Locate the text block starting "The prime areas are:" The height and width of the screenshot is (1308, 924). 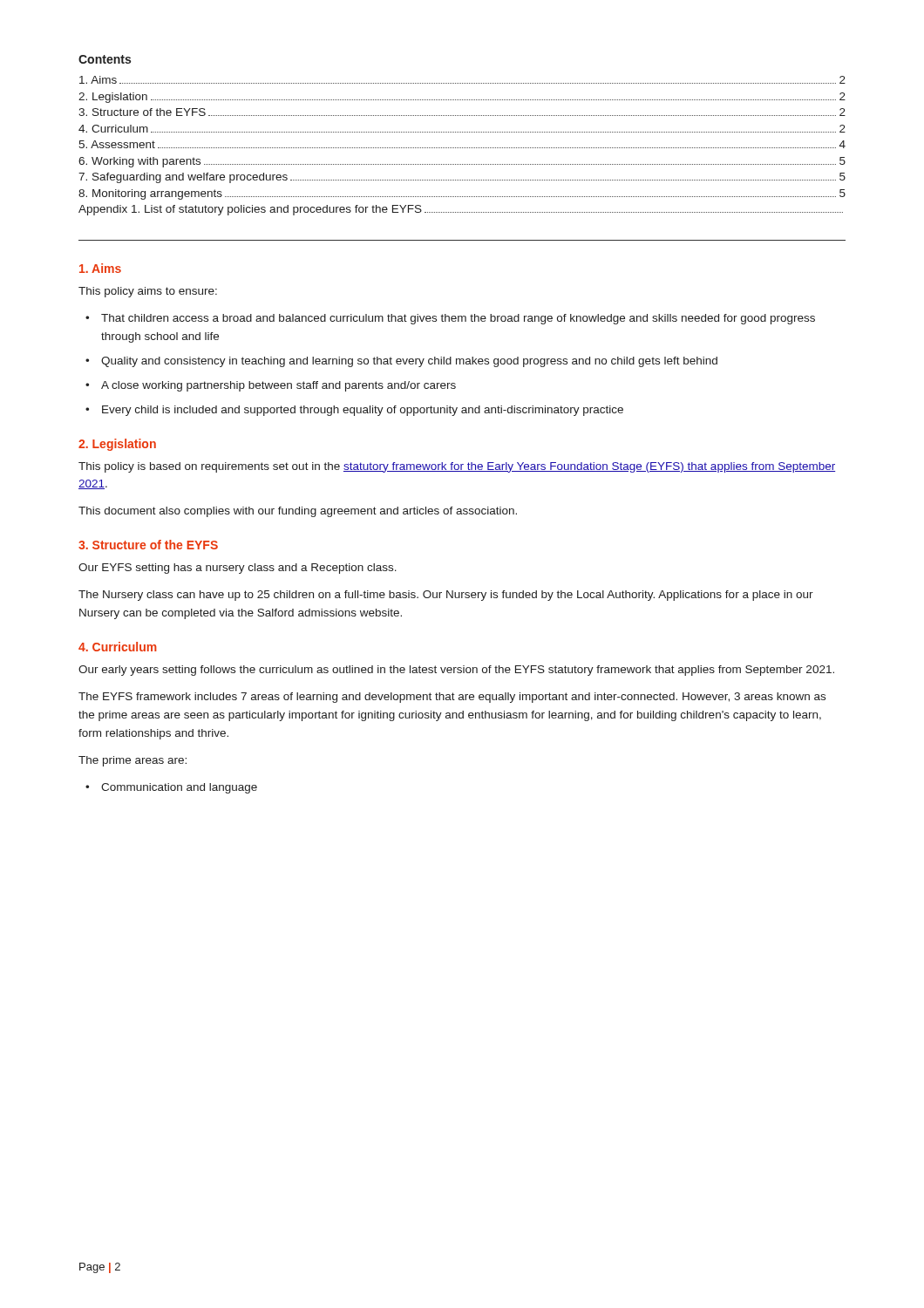[133, 760]
